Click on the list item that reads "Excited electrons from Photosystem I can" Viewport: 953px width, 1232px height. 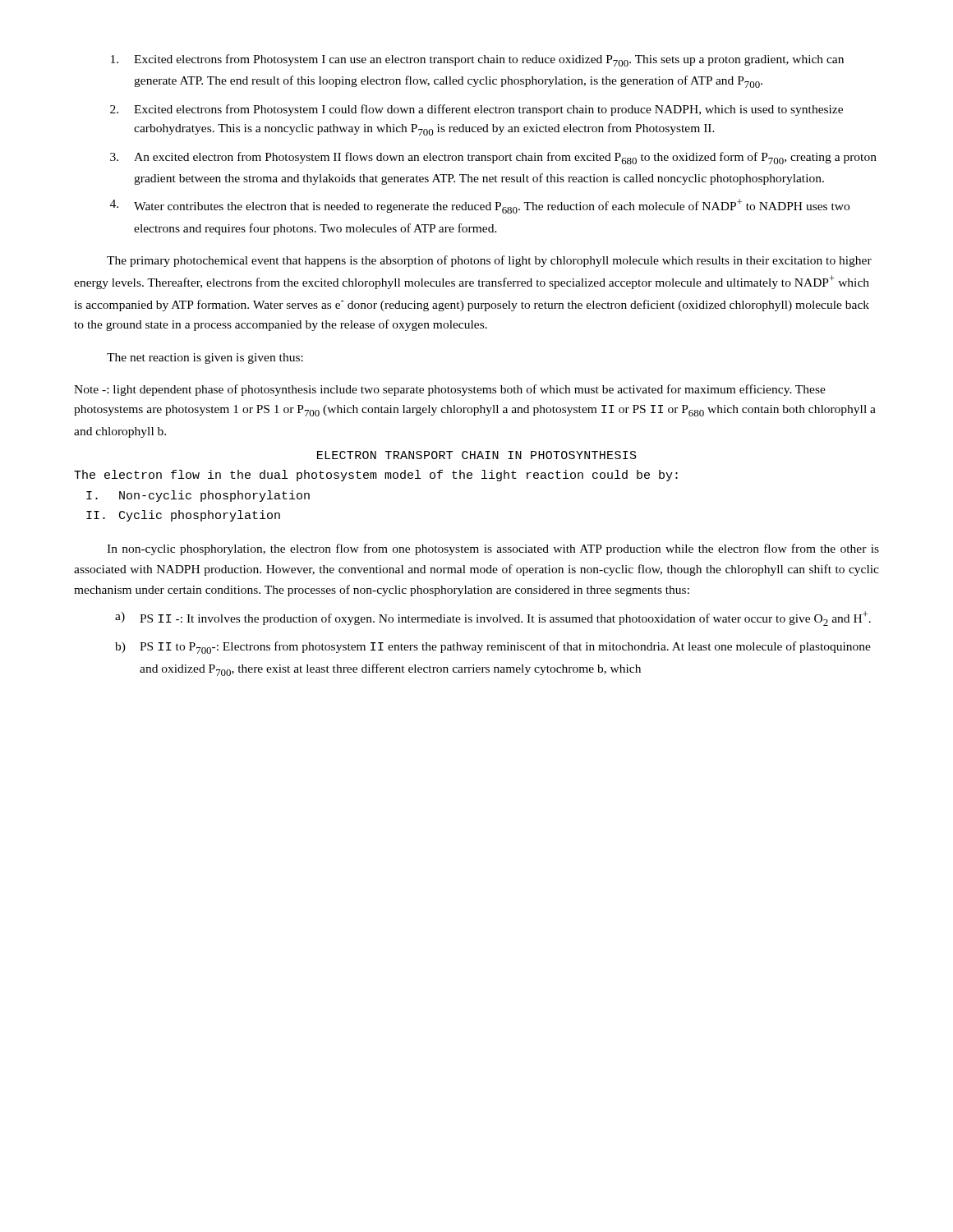(476, 71)
